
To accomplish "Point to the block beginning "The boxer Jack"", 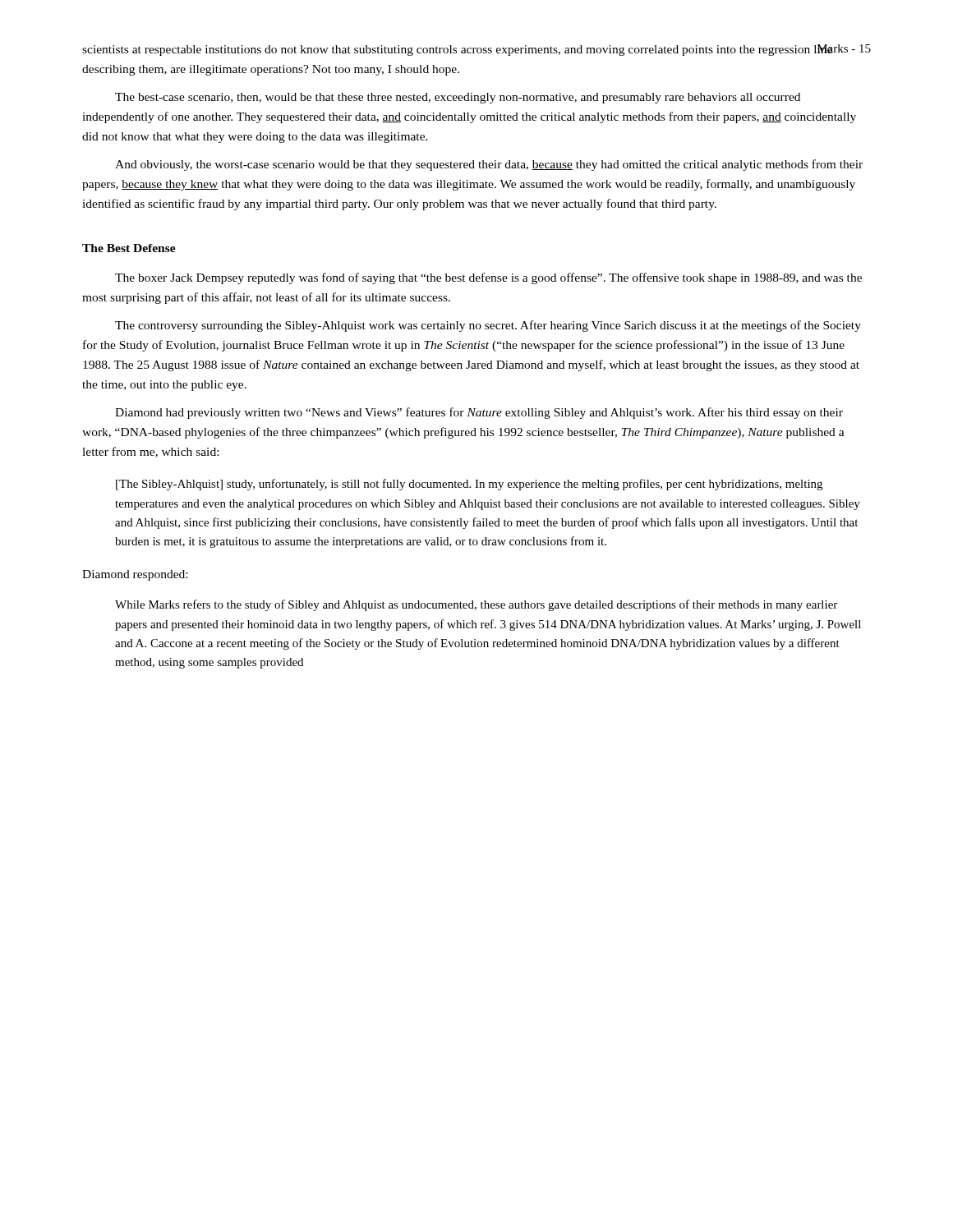I will (476, 288).
